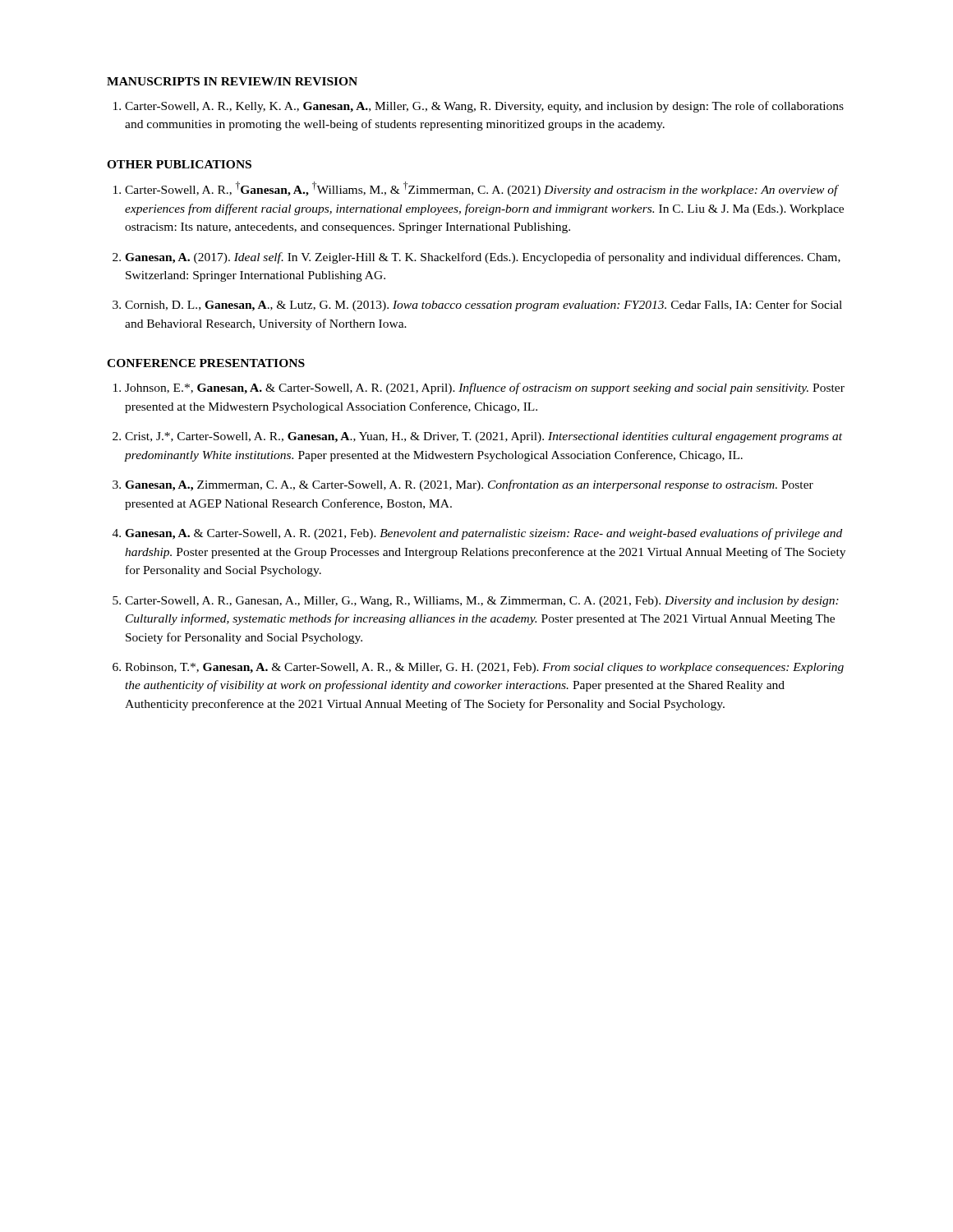
Task: Locate the text "CONFERENCE PRESENTATIONS"
Action: (206, 363)
